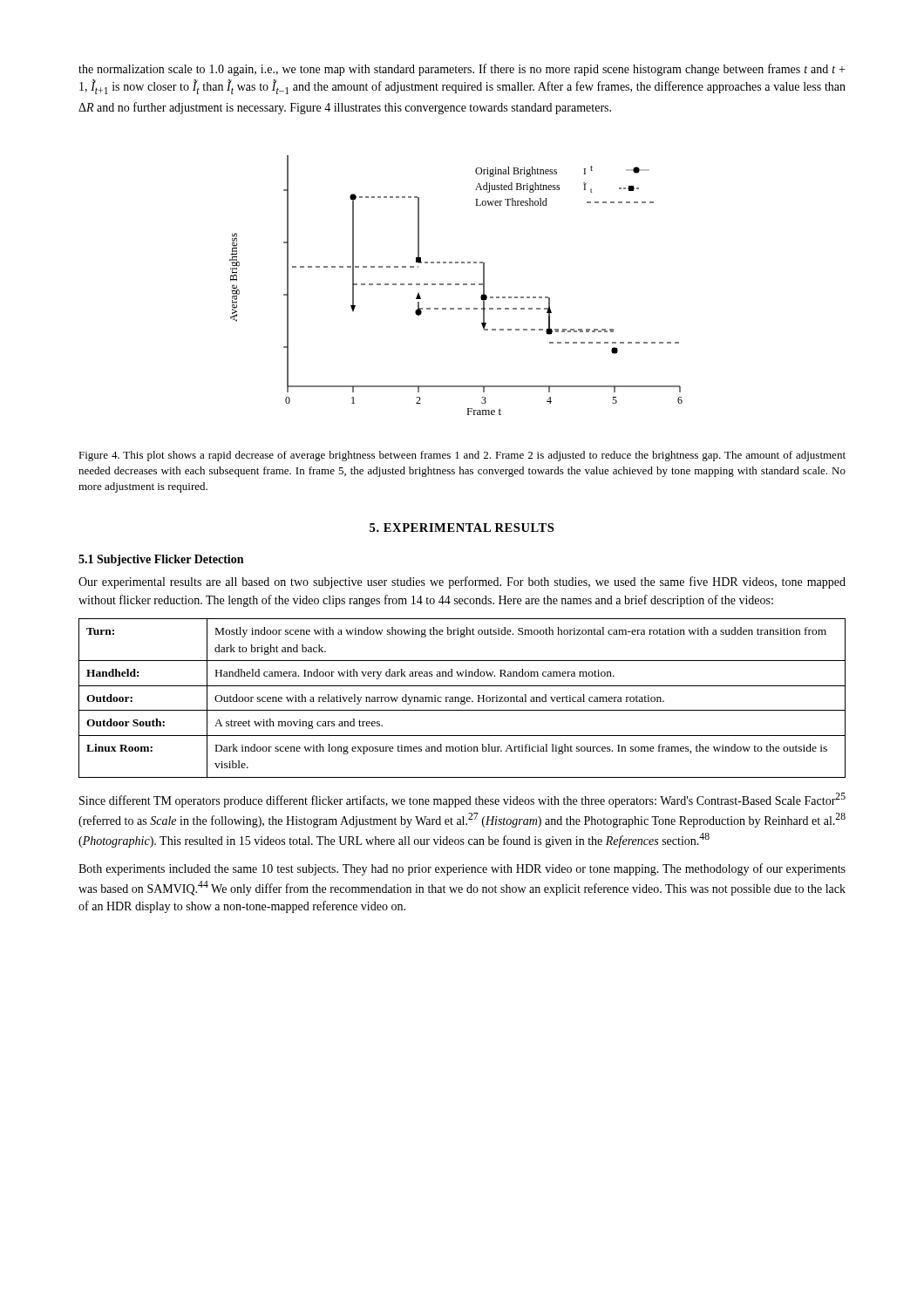Where is the caption that starts "Figure 4. This plot"?

click(x=462, y=470)
